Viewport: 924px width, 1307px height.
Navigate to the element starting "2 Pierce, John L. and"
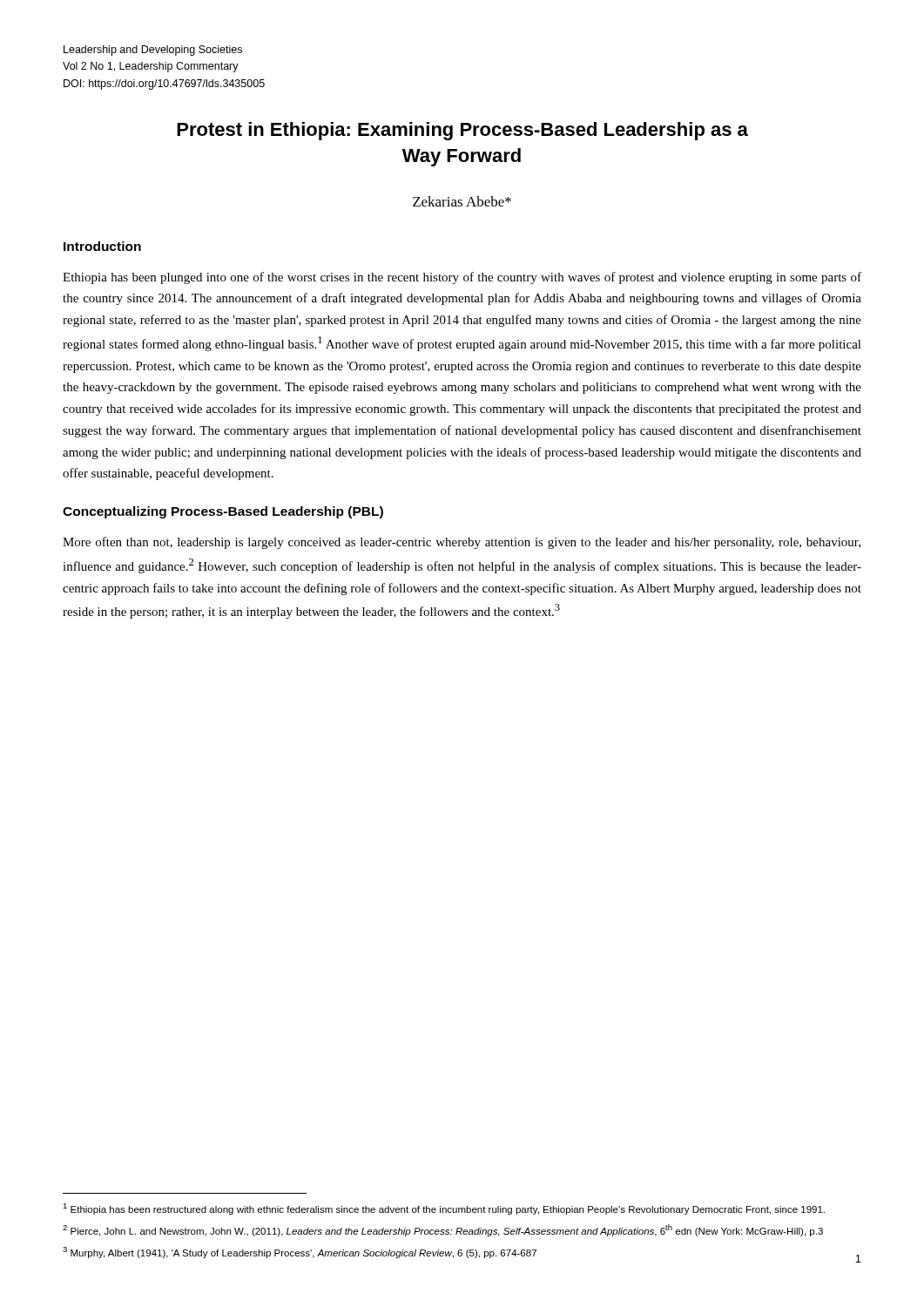(443, 1229)
